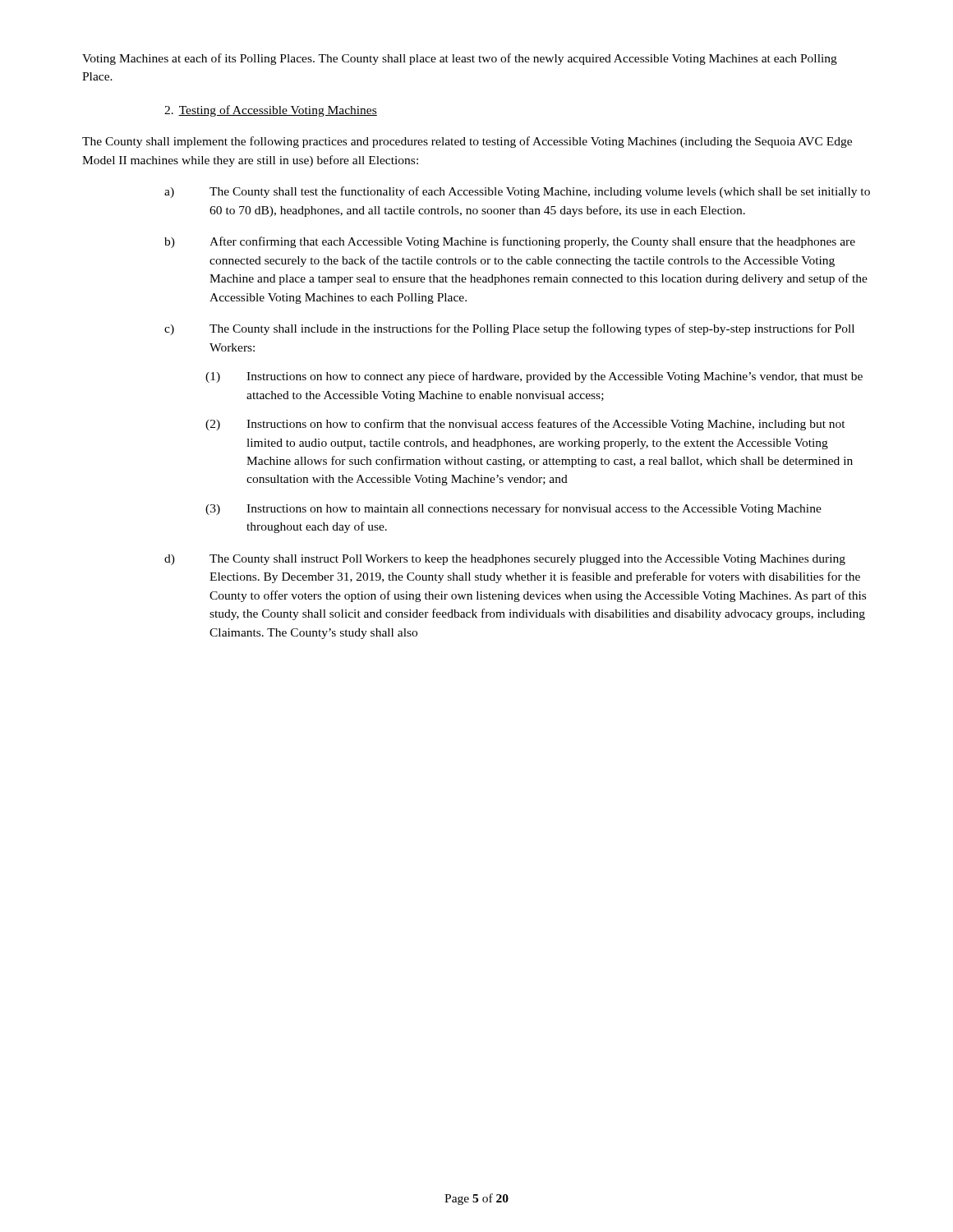
Task: Select the text block that says "The County shall"
Action: pyautogui.click(x=467, y=150)
